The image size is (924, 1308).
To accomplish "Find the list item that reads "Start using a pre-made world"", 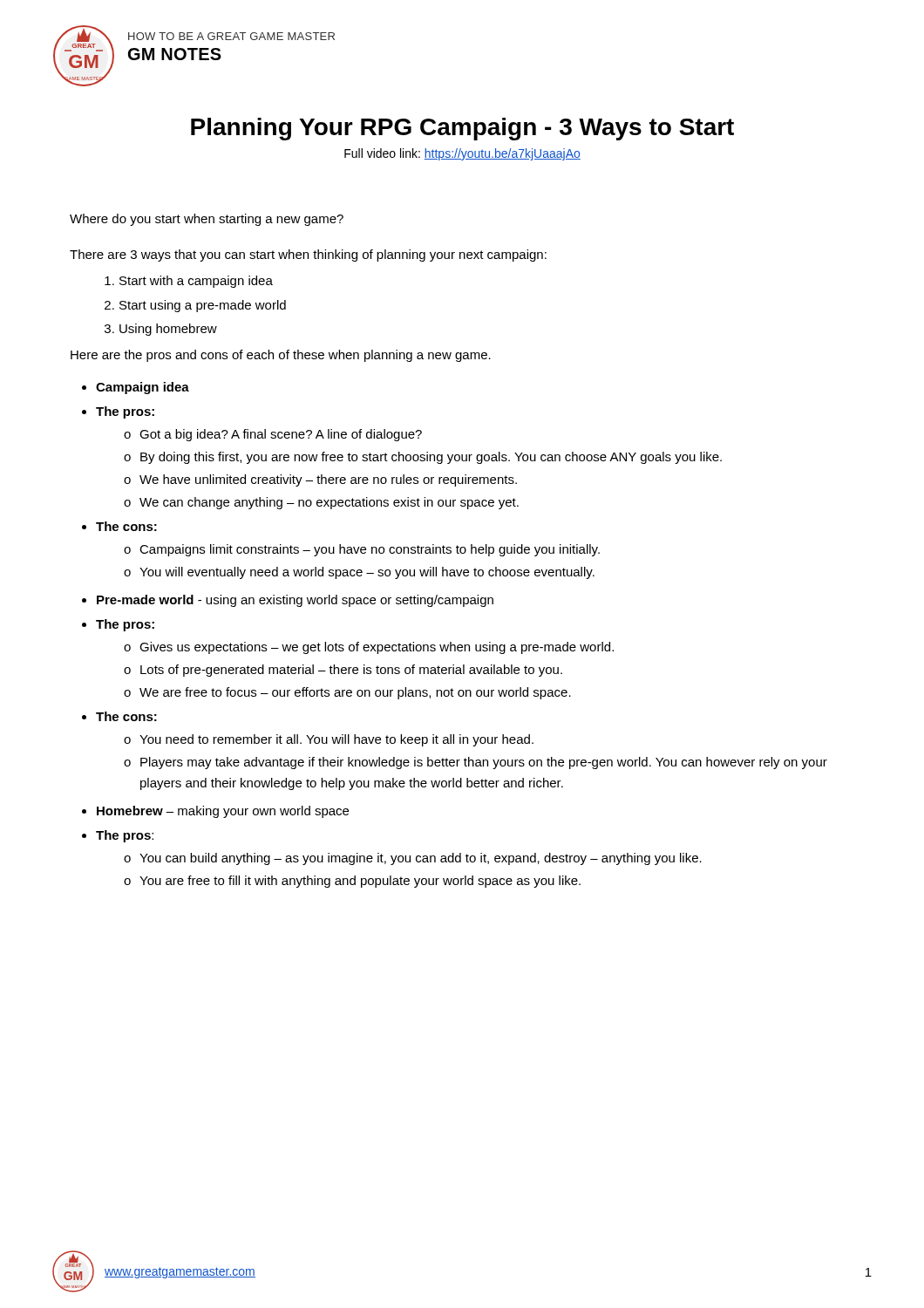I will (x=202, y=304).
